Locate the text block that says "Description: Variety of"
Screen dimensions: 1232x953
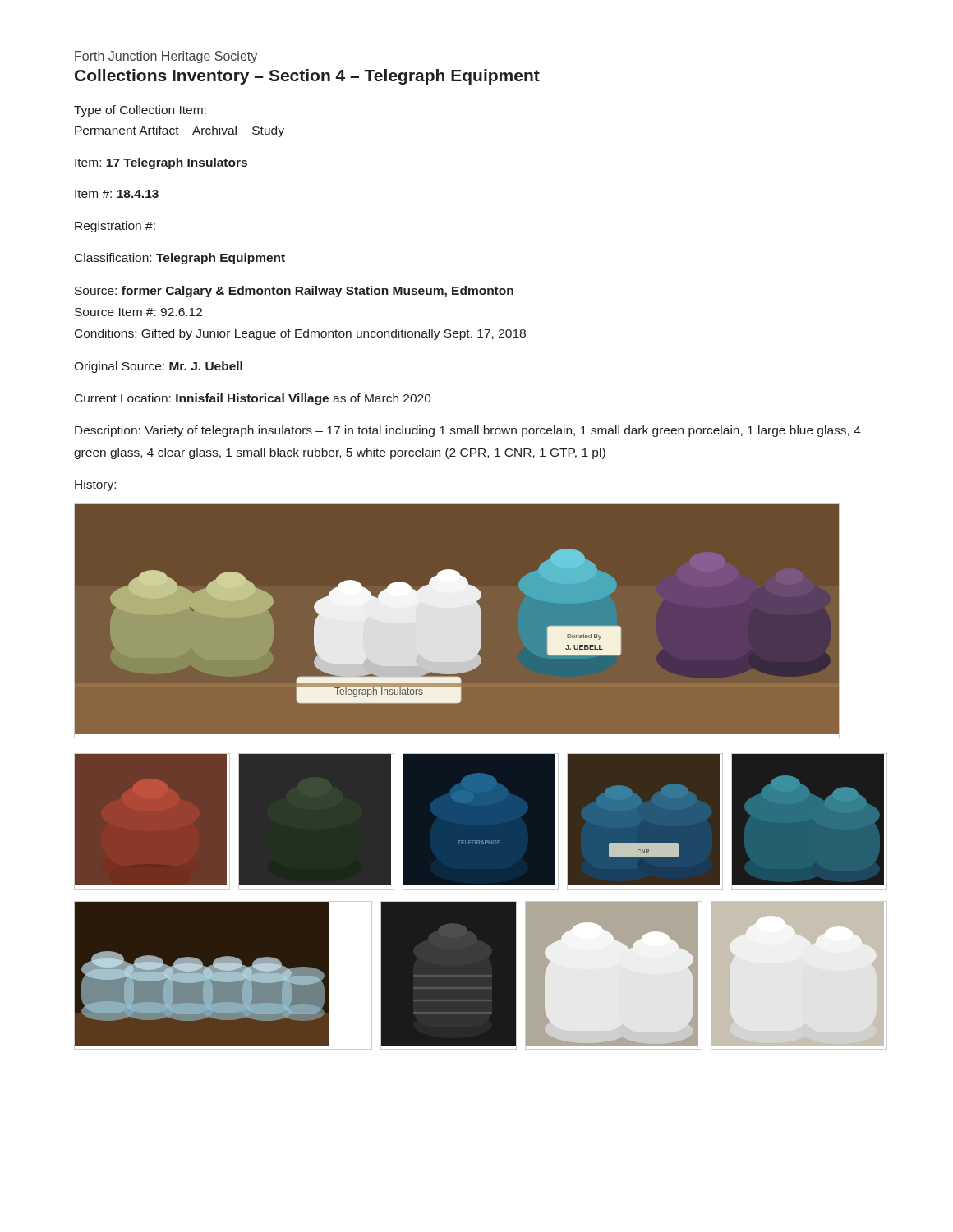pos(467,441)
